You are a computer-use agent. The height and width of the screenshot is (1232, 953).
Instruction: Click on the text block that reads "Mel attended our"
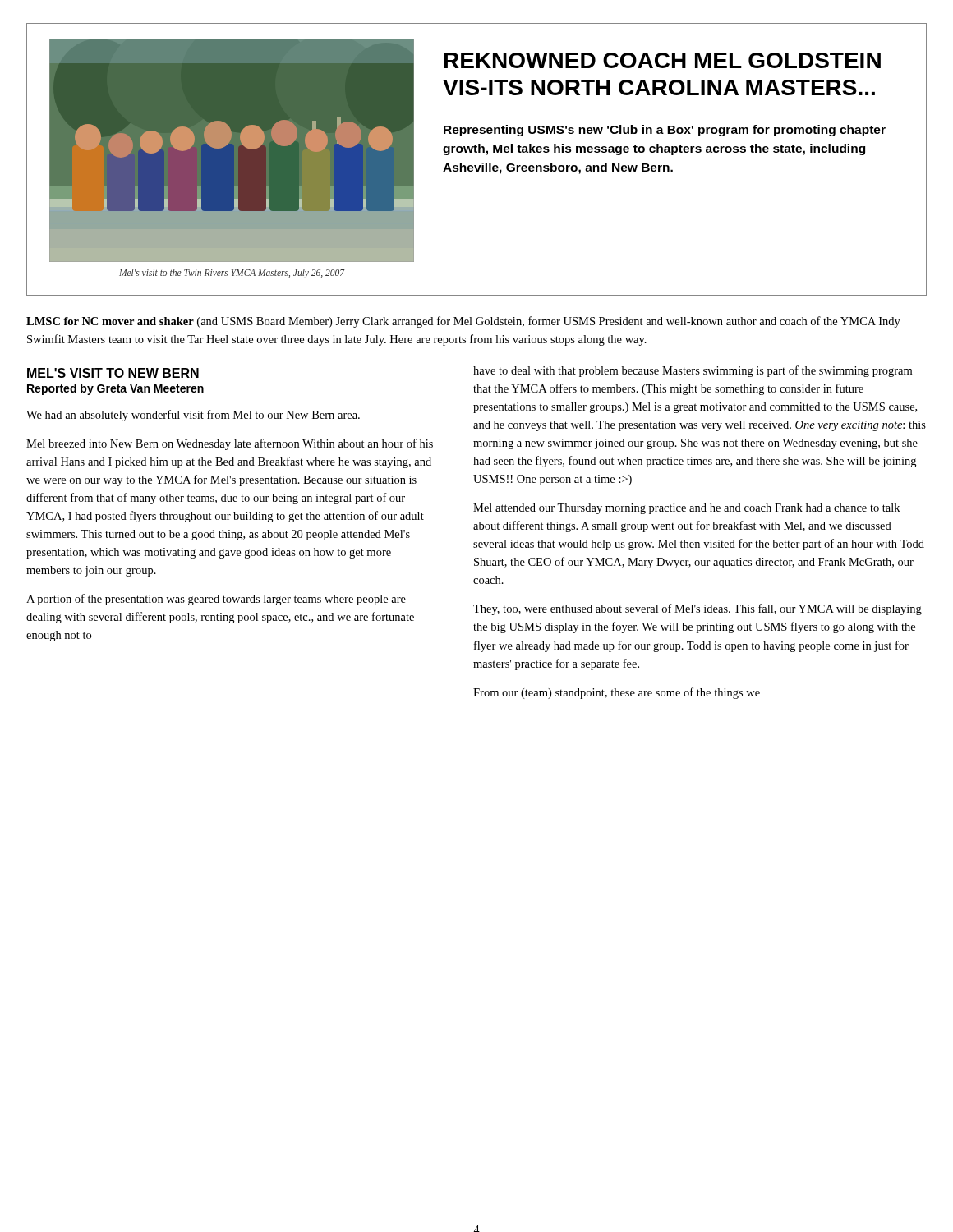[699, 544]
